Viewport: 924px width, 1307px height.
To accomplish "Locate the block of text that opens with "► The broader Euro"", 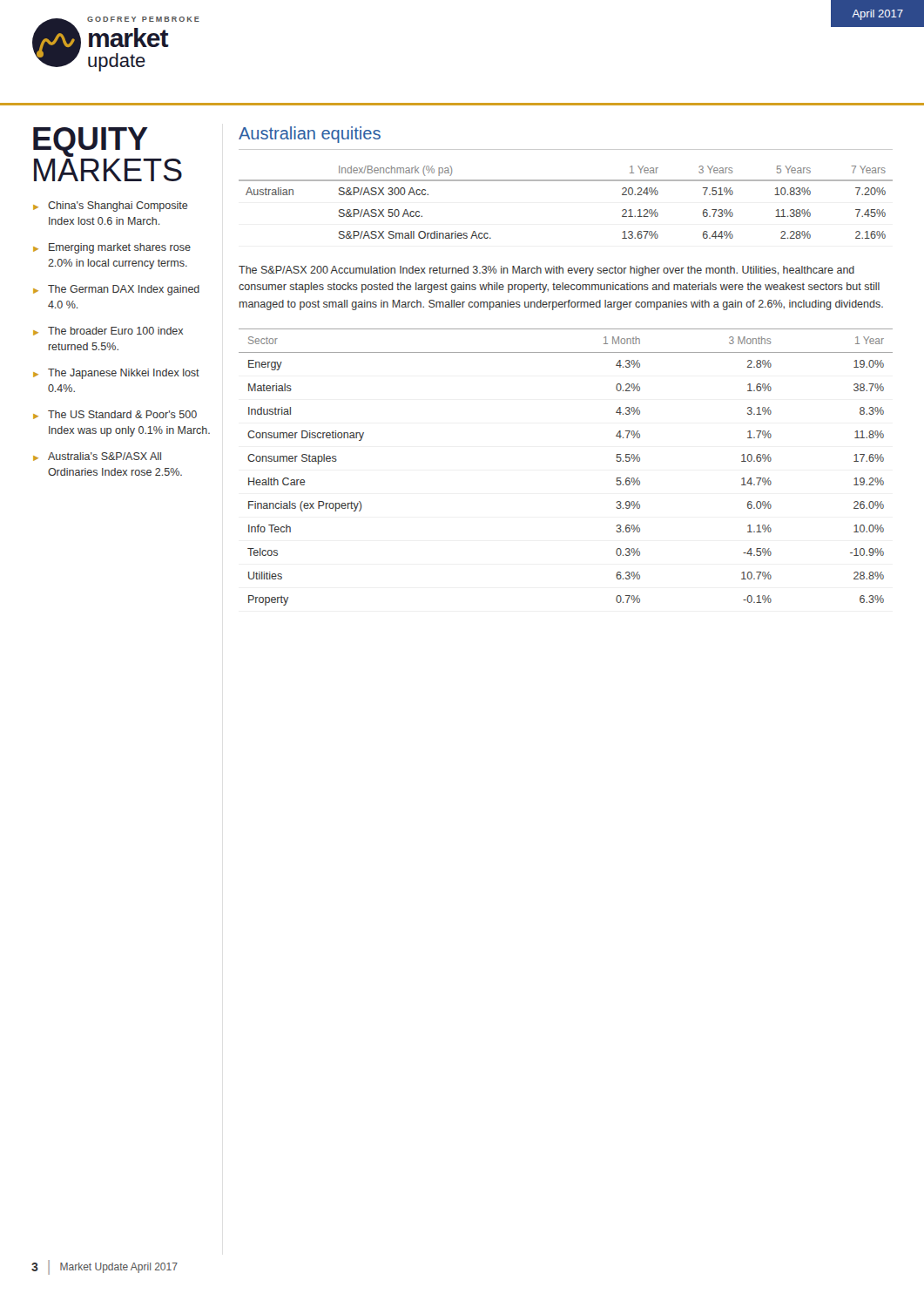I will tap(123, 339).
